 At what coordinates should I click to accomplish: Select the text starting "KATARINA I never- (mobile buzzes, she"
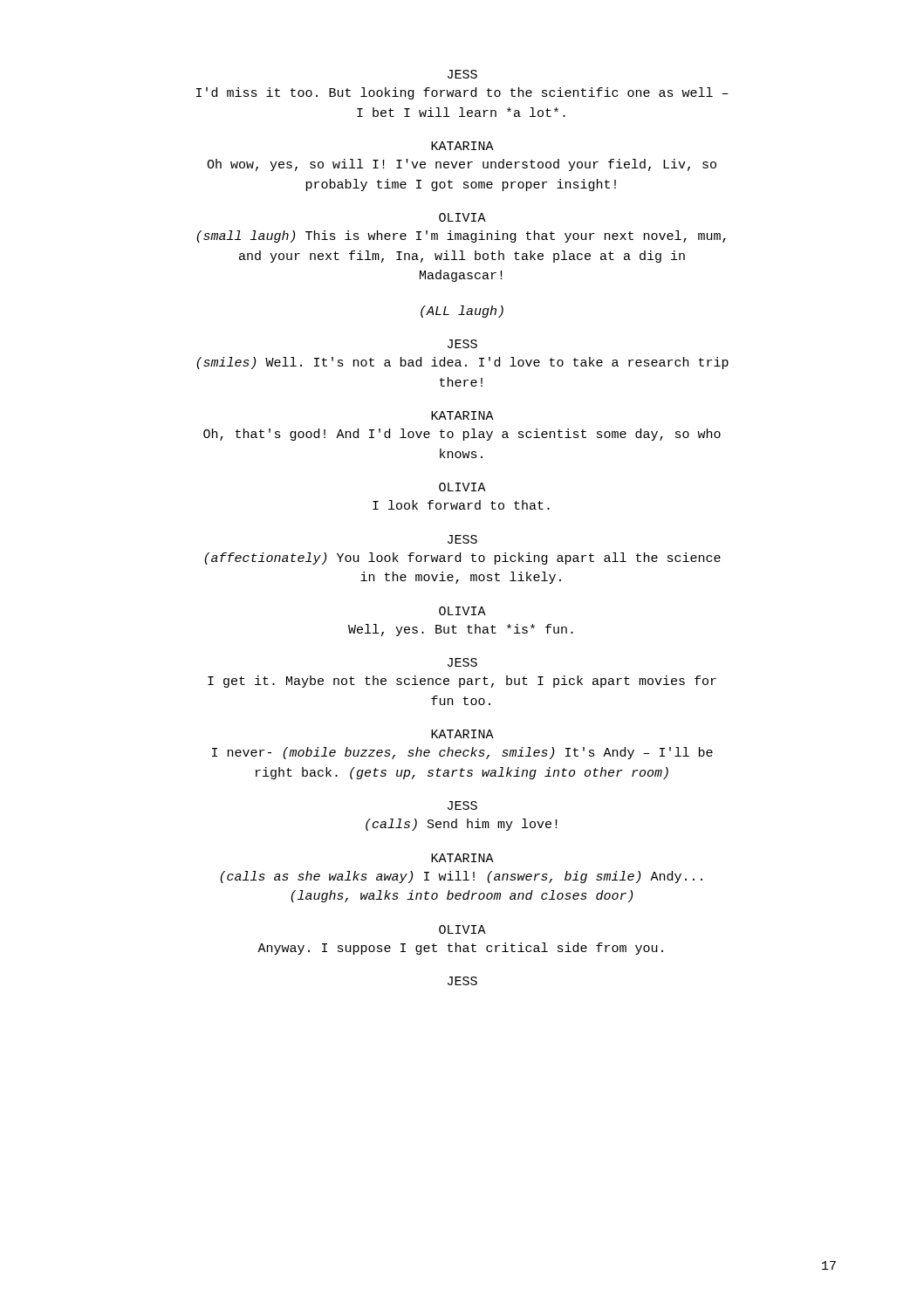tap(462, 756)
